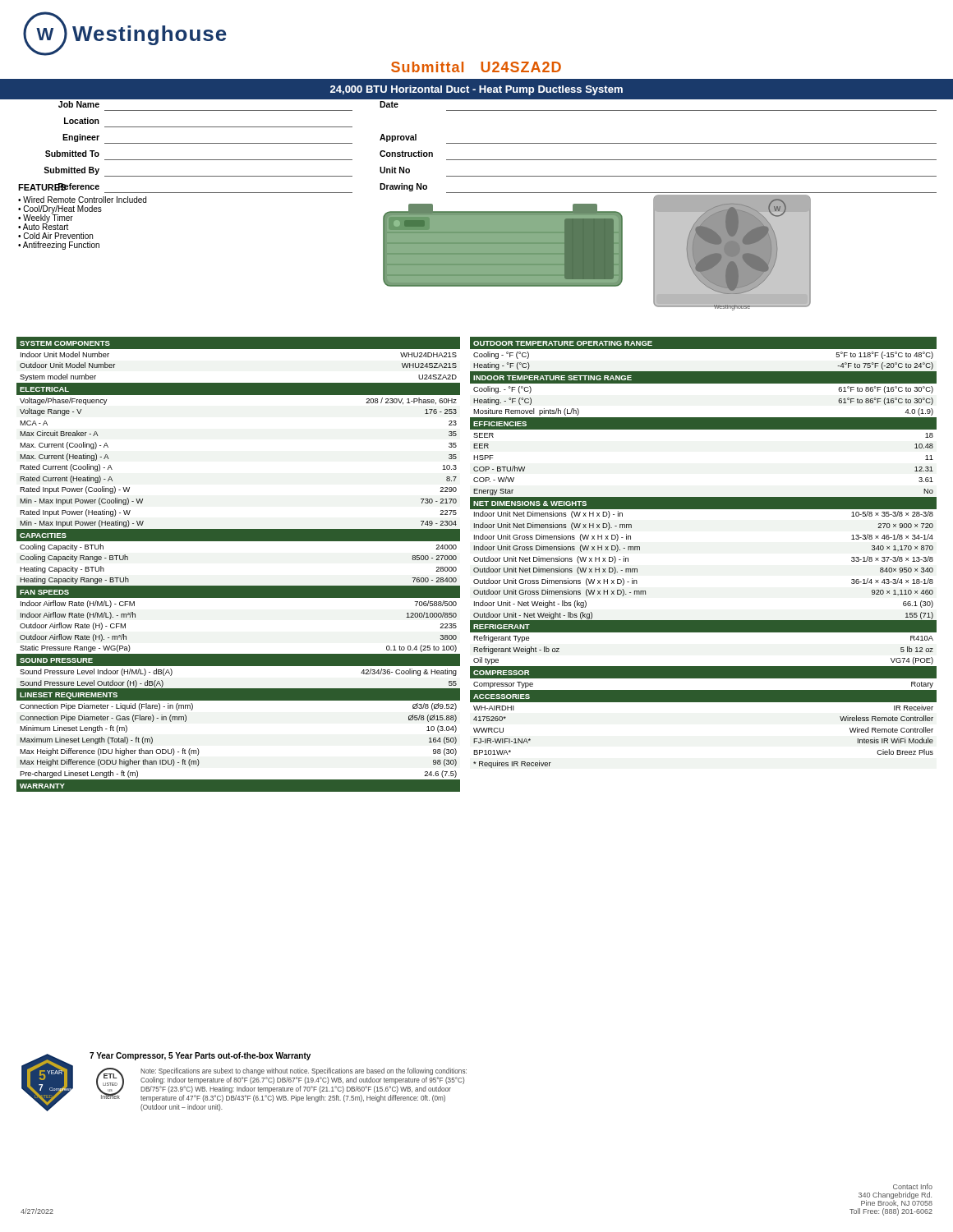This screenshot has width=953, height=1232.
Task: Select the text starting "24,000 BTU Horizontal Duct"
Action: point(476,89)
